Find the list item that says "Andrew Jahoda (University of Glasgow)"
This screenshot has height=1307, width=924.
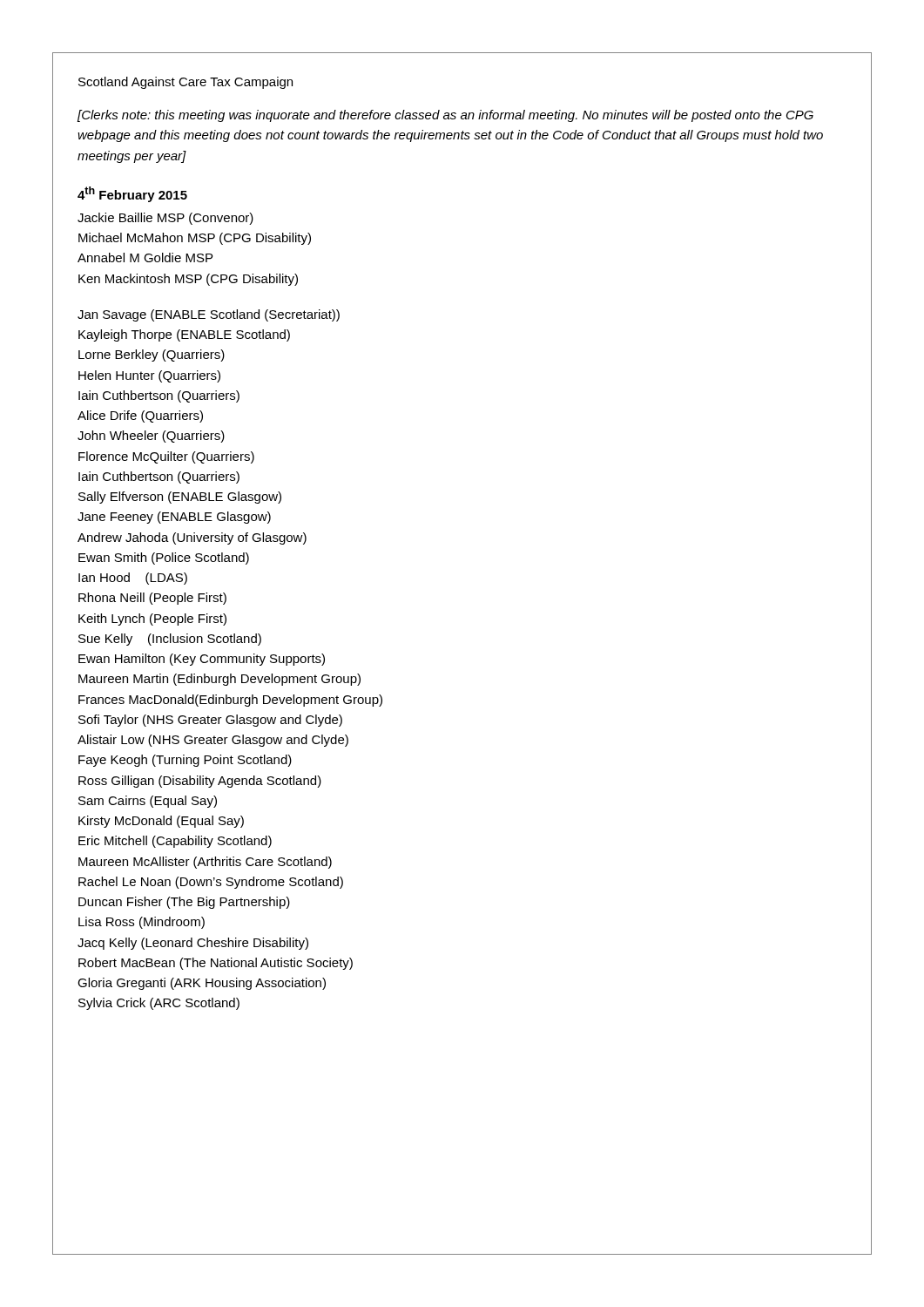[x=192, y=537]
